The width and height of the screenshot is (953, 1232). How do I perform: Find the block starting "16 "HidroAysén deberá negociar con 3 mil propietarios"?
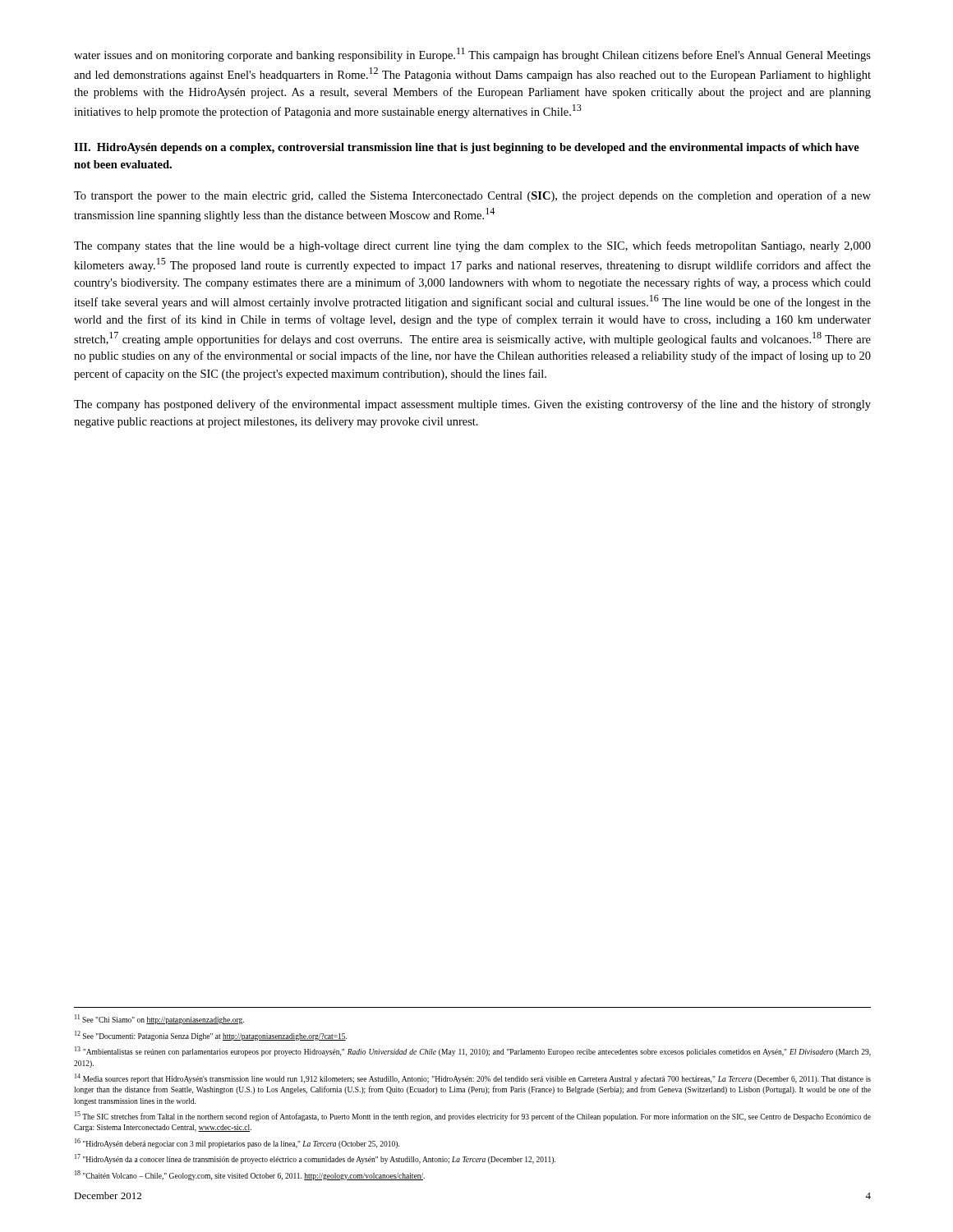(237, 1143)
